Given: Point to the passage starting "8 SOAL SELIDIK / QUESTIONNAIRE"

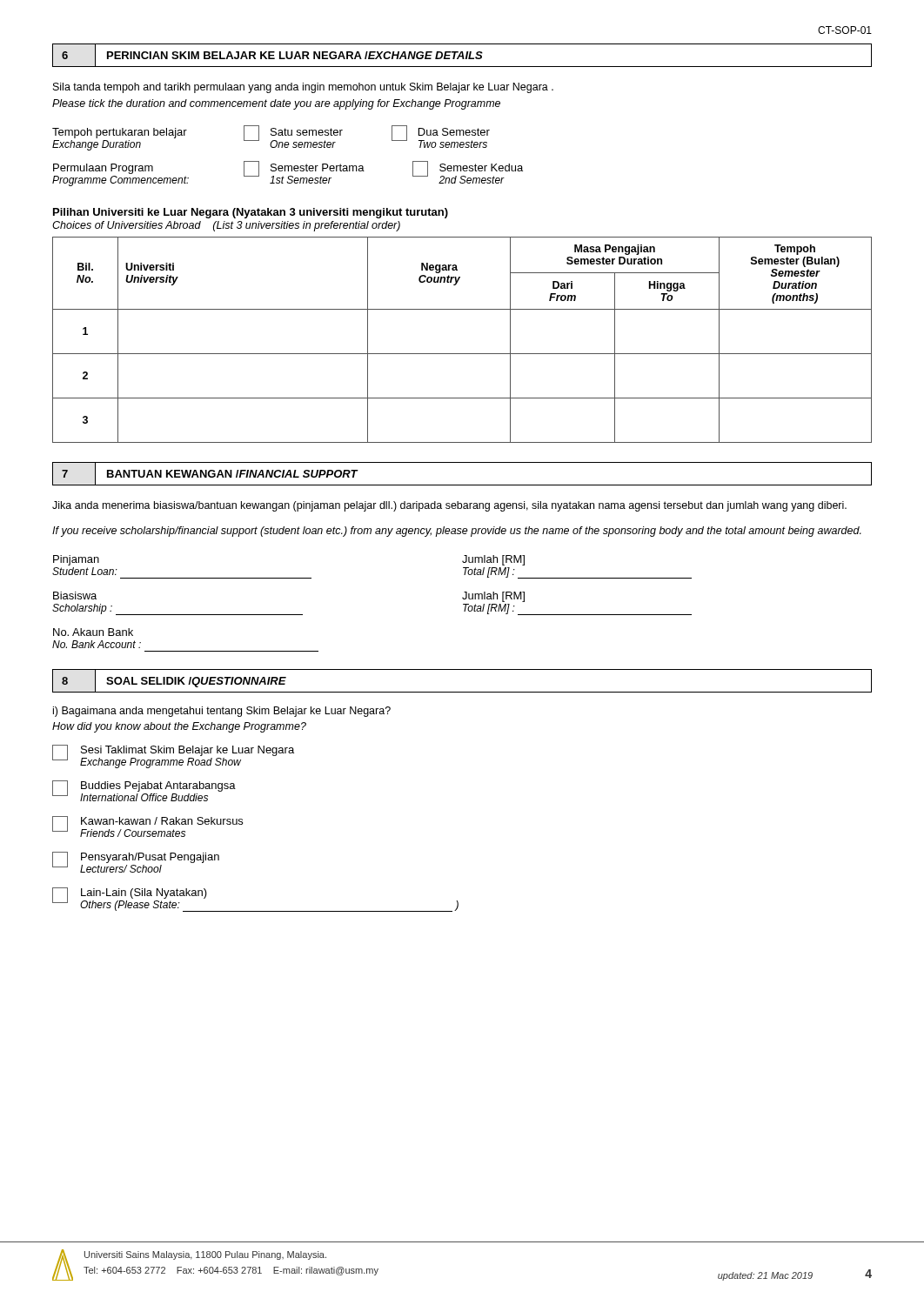Looking at the screenshot, I should [175, 680].
